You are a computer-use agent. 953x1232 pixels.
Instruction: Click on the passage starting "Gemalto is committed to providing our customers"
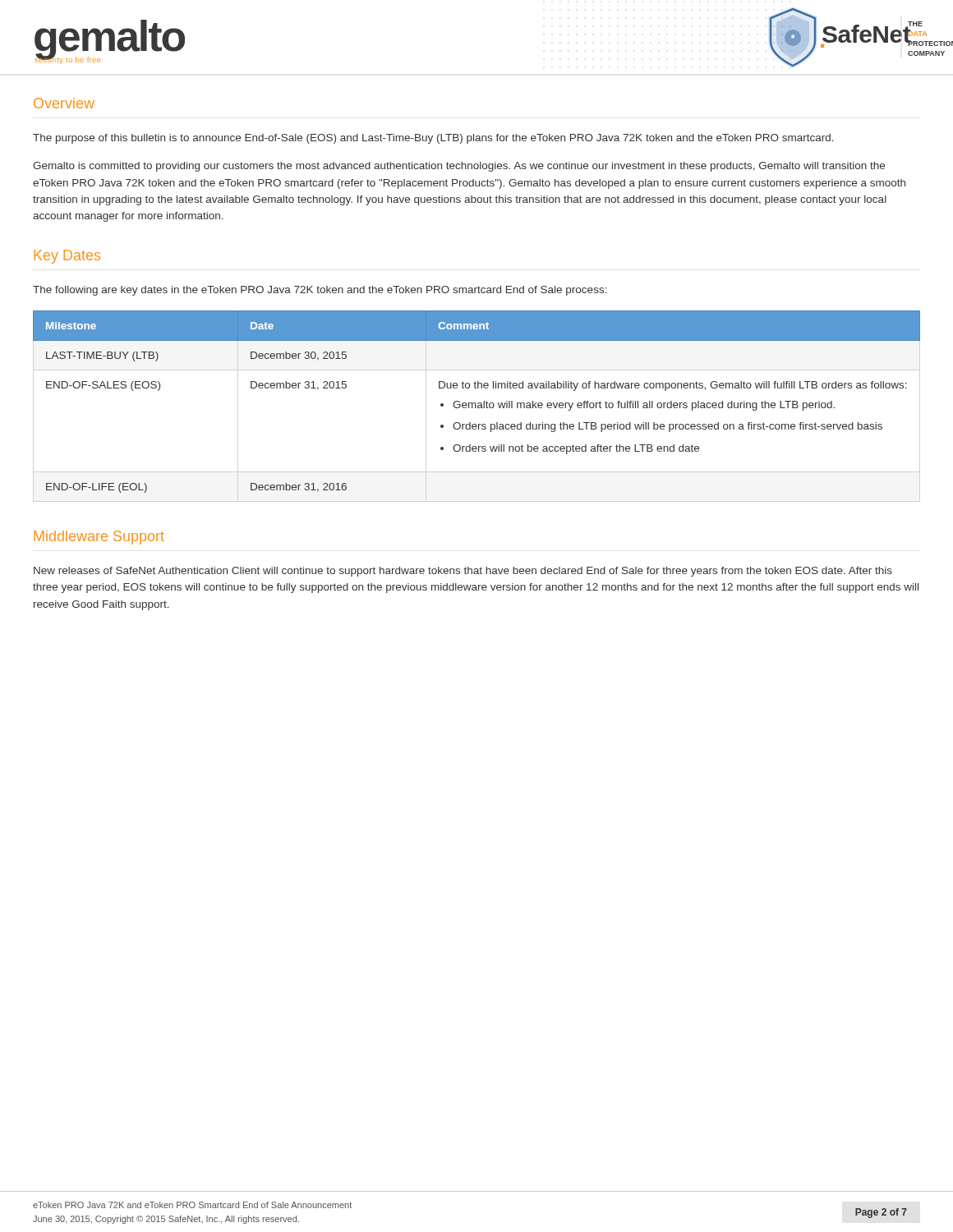point(470,191)
